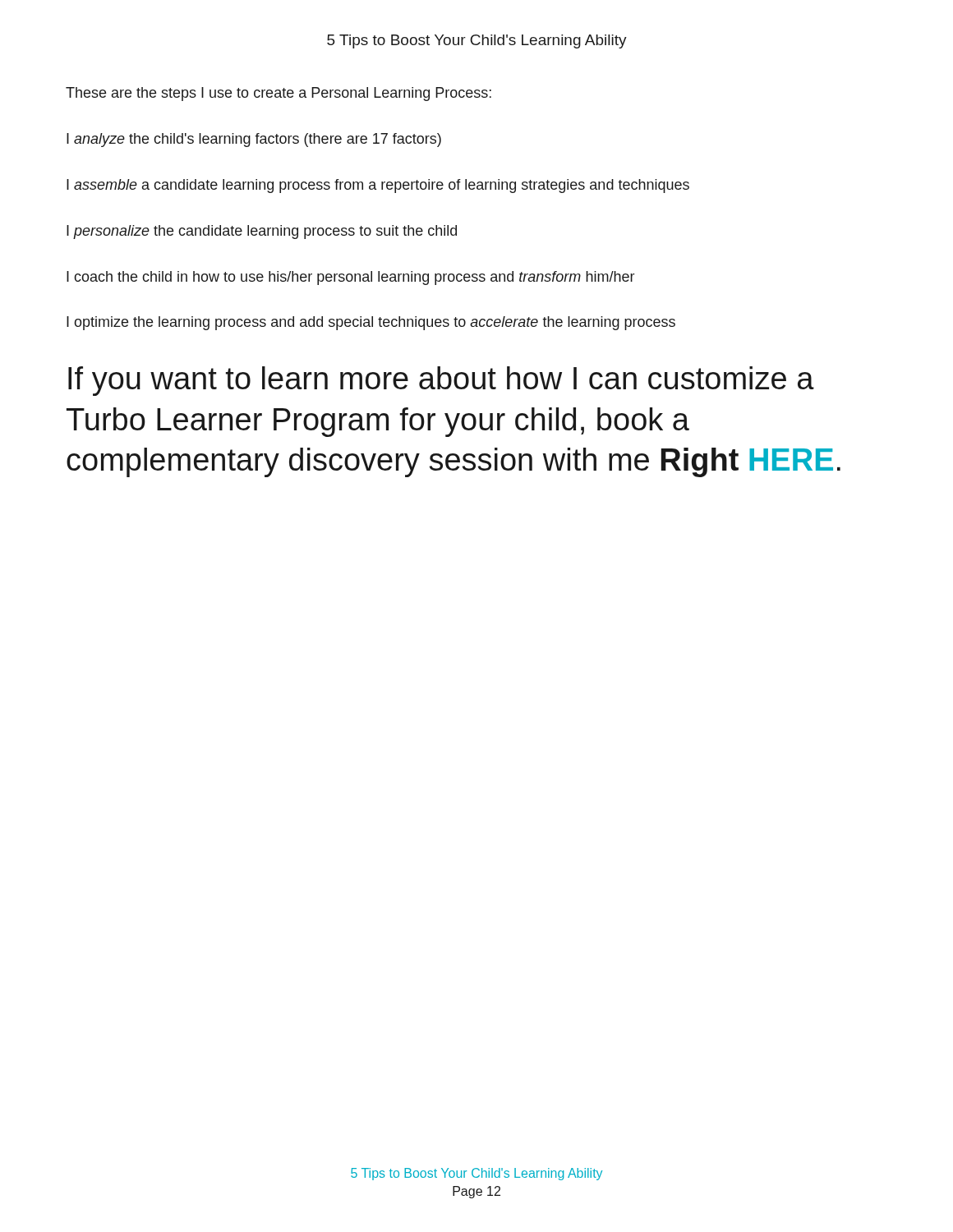Viewport: 953px width, 1232px height.
Task: Navigate to the passage starting "I assemble a candidate"
Action: (378, 185)
